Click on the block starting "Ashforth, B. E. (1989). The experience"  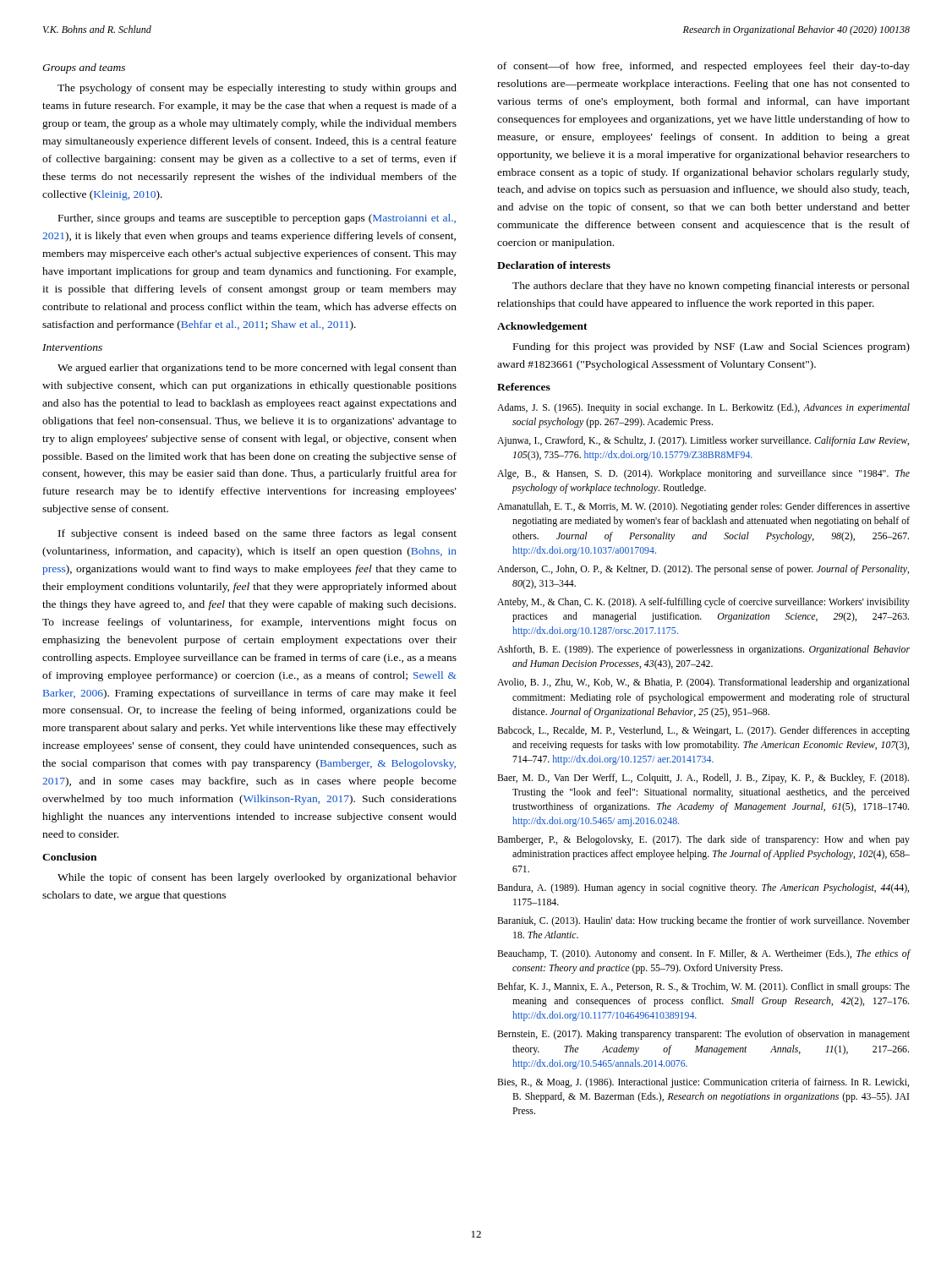pyautogui.click(x=703, y=657)
